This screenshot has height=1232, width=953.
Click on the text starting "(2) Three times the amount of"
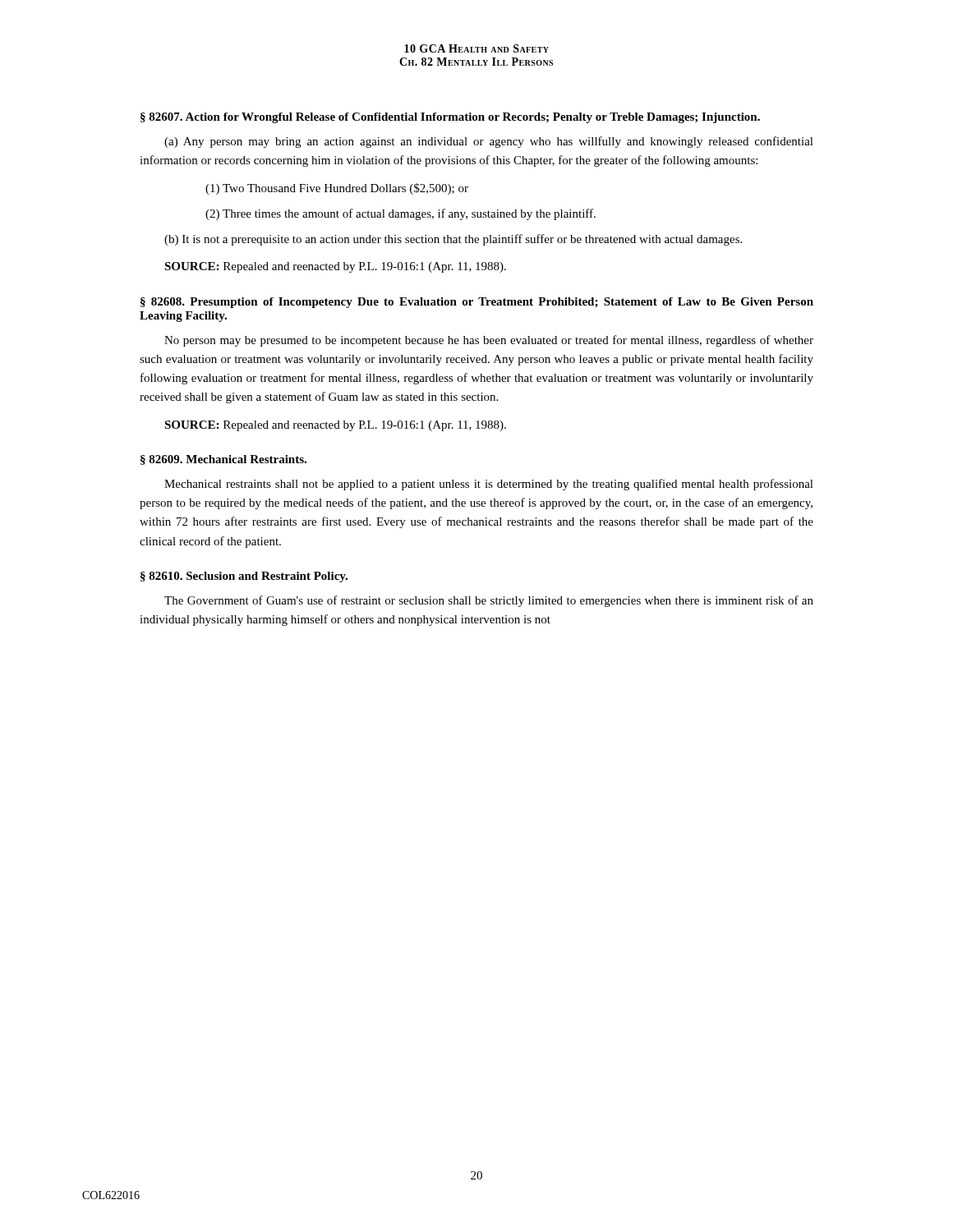click(401, 213)
